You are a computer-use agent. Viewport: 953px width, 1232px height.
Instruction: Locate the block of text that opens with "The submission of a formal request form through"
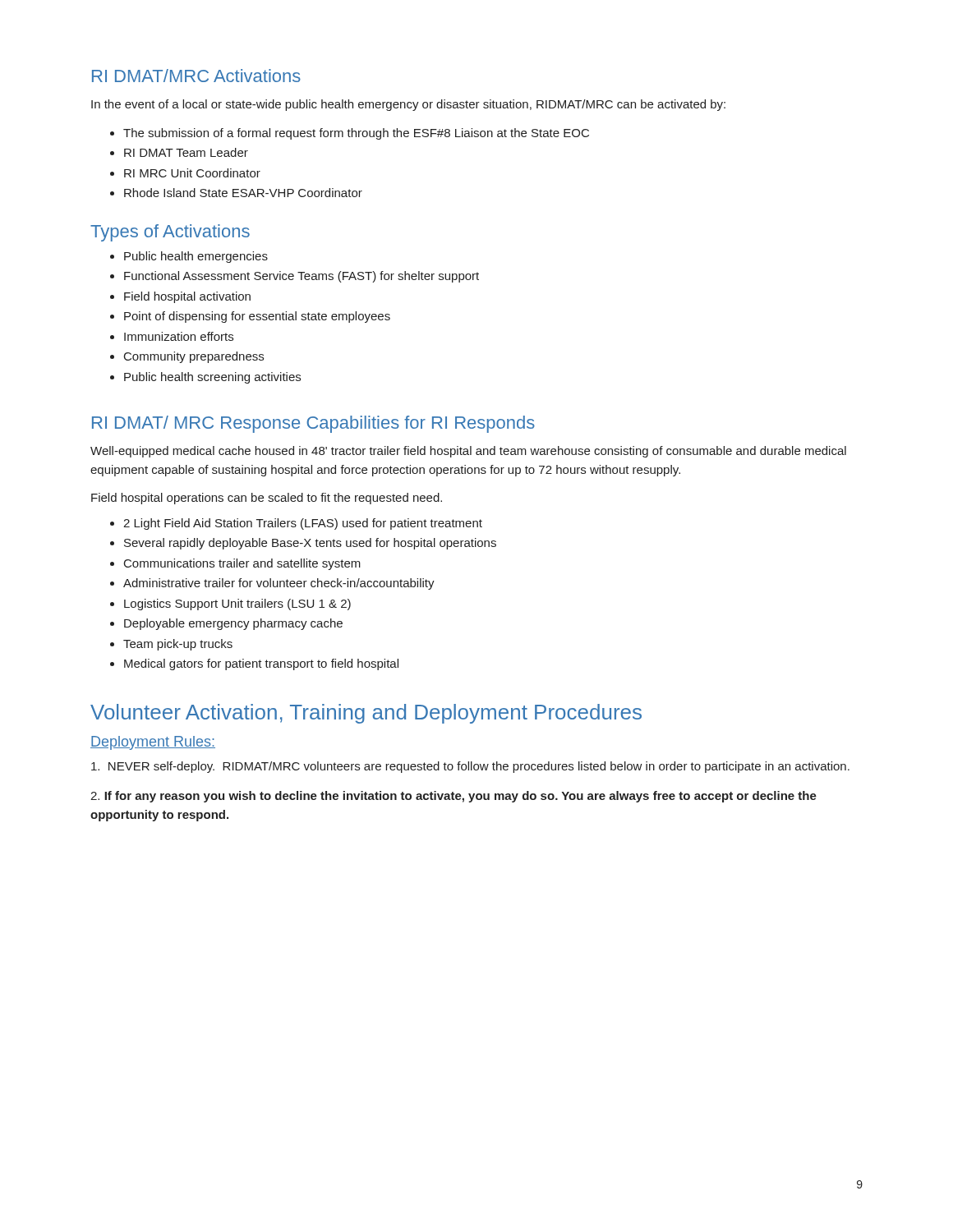[x=476, y=133]
